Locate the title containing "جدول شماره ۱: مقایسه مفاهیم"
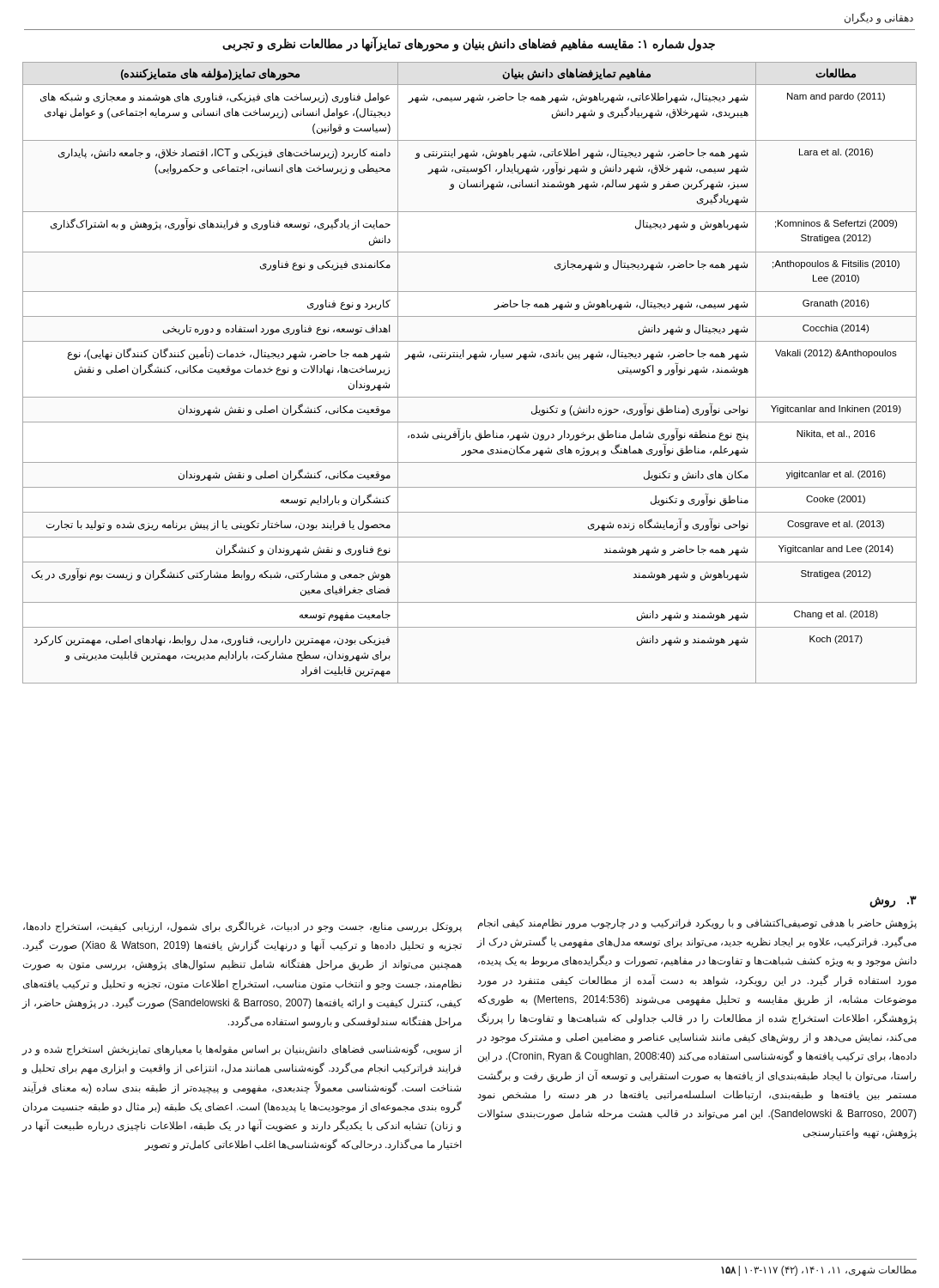This screenshot has height=1288, width=939. [x=470, y=44]
